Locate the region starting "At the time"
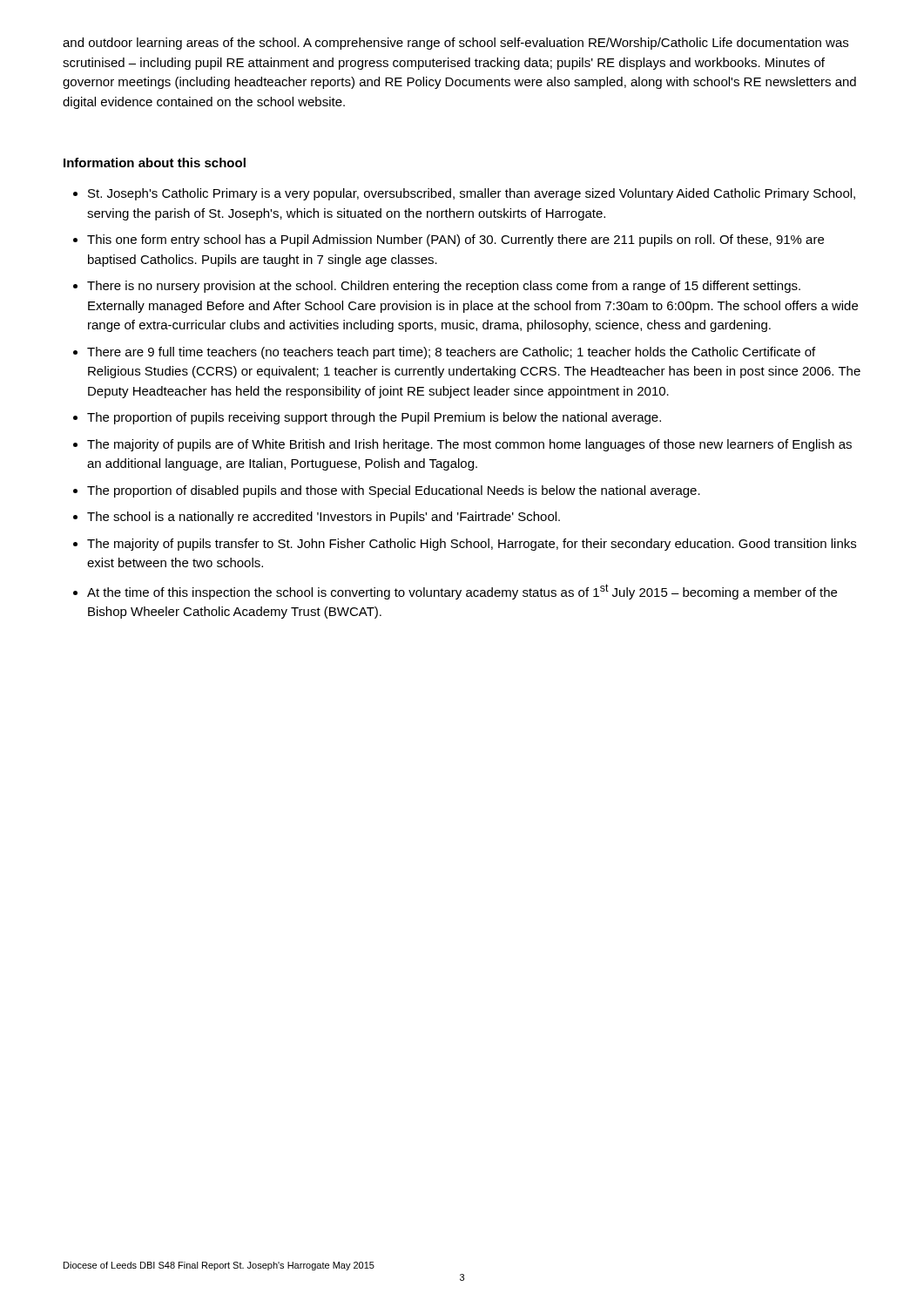This screenshot has width=924, height=1307. point(462,600)
